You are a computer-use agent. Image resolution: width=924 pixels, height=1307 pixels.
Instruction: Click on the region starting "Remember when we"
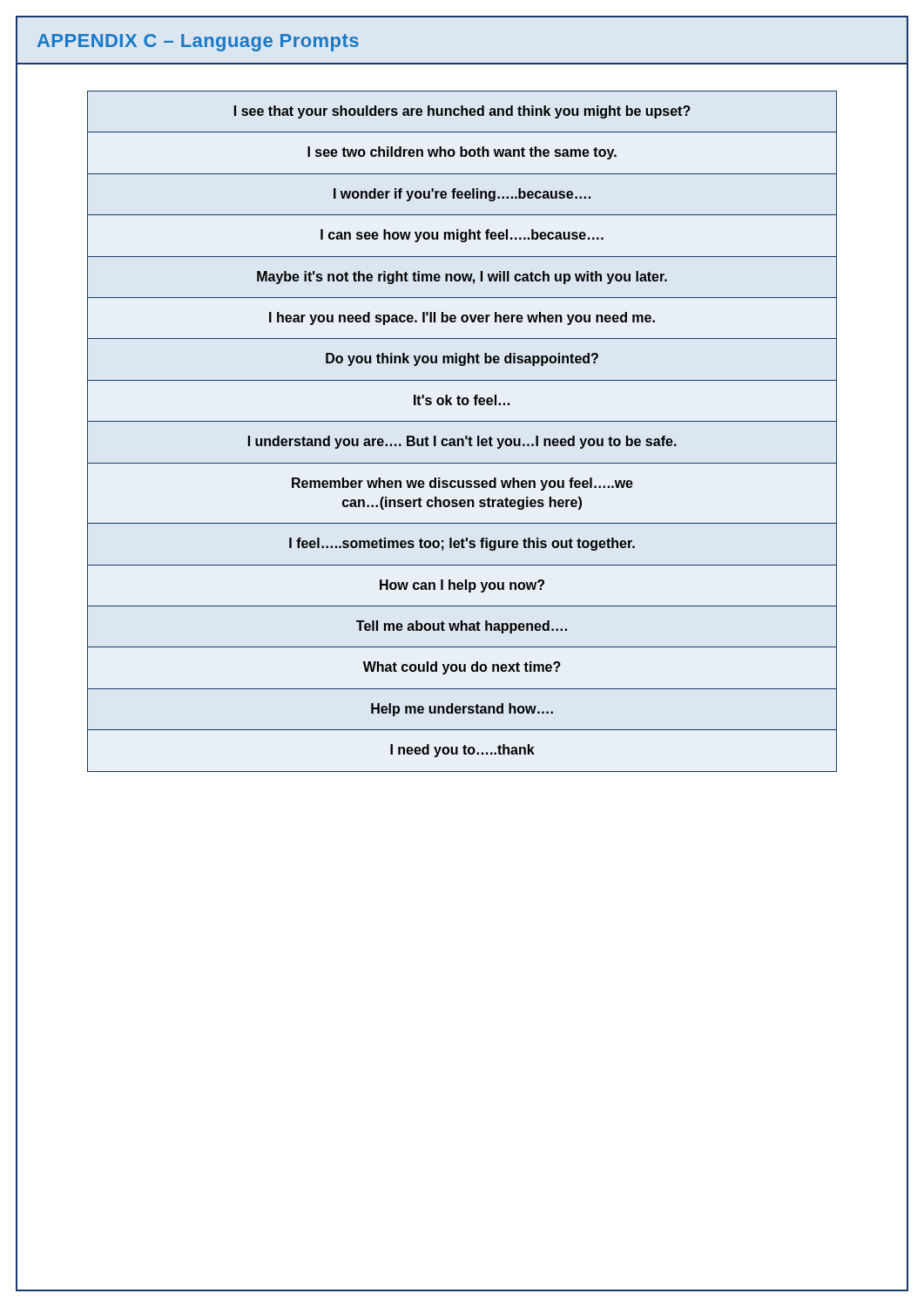[462, 492]
